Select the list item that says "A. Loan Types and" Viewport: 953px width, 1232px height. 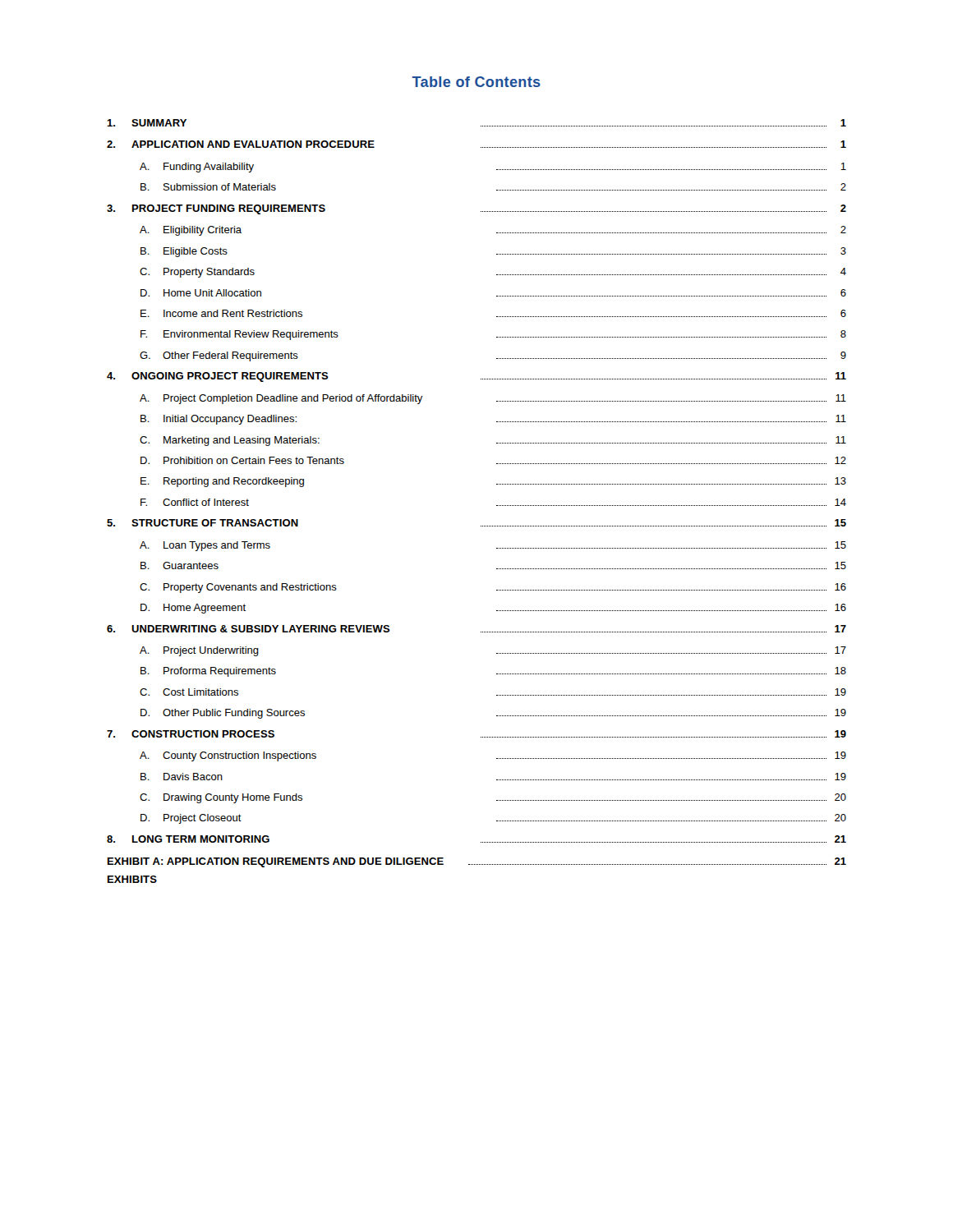point(493,545)
